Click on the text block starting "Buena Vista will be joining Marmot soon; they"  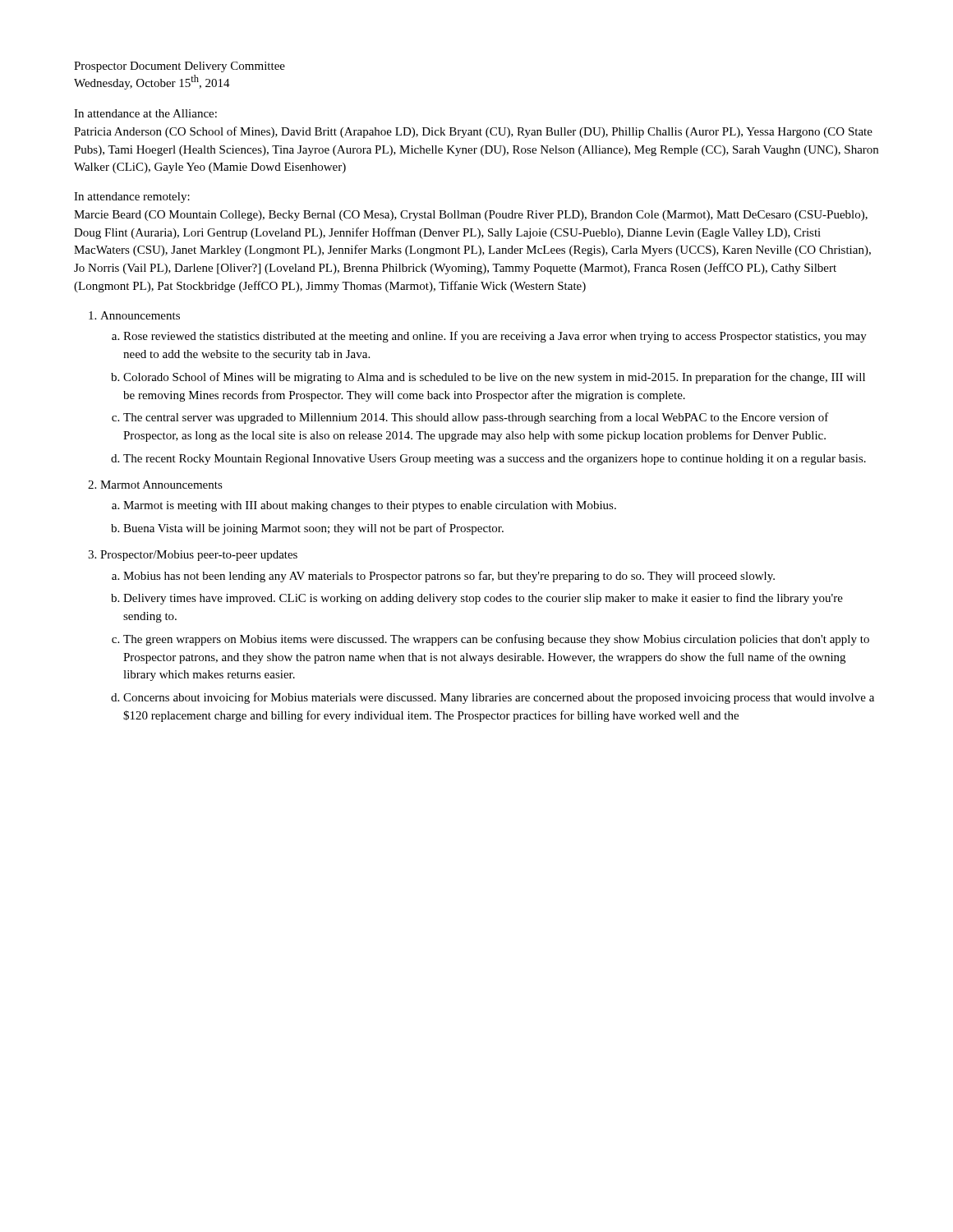click(x=314, y=528)
